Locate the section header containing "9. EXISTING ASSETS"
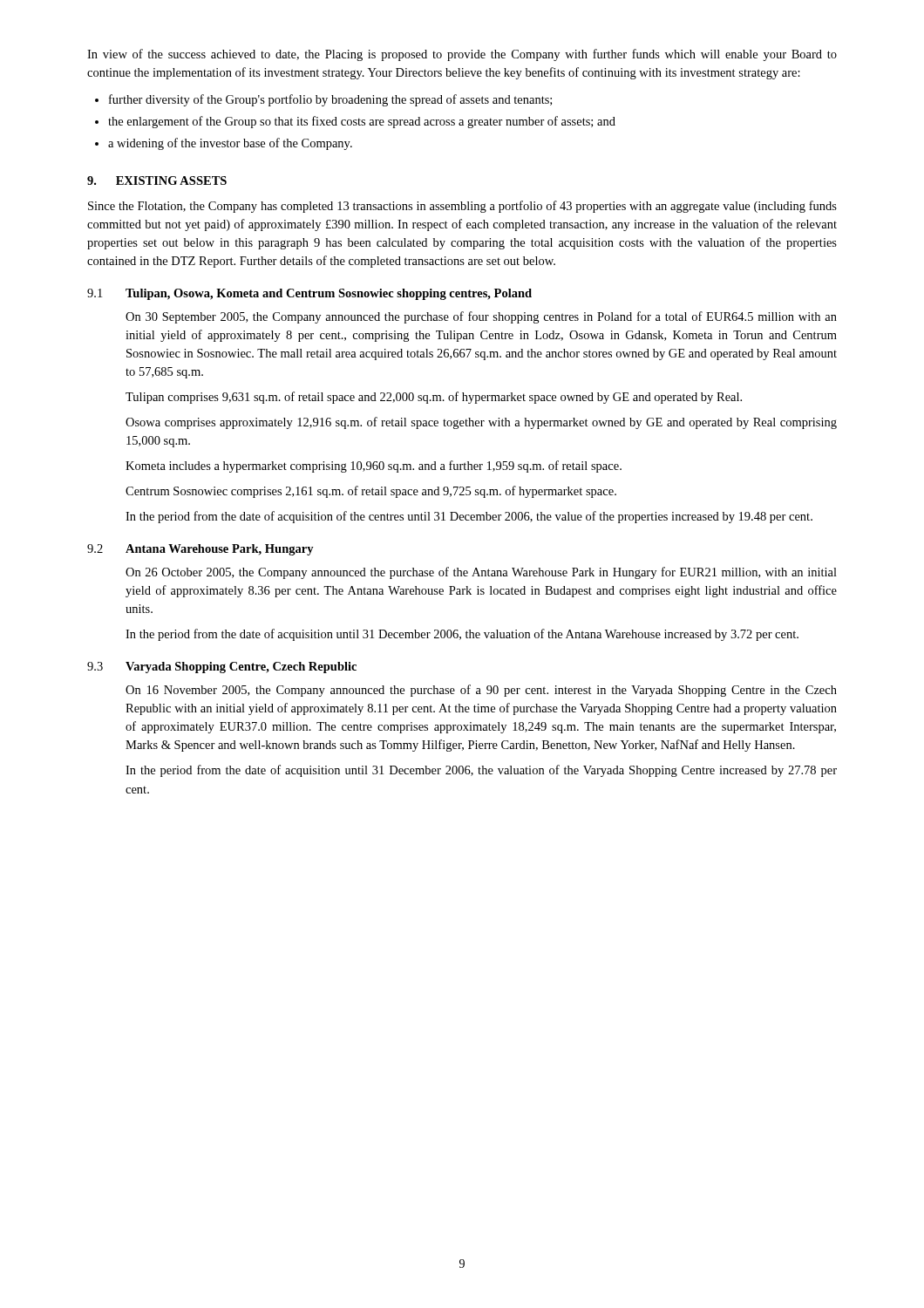 click(x=157, y=181)
